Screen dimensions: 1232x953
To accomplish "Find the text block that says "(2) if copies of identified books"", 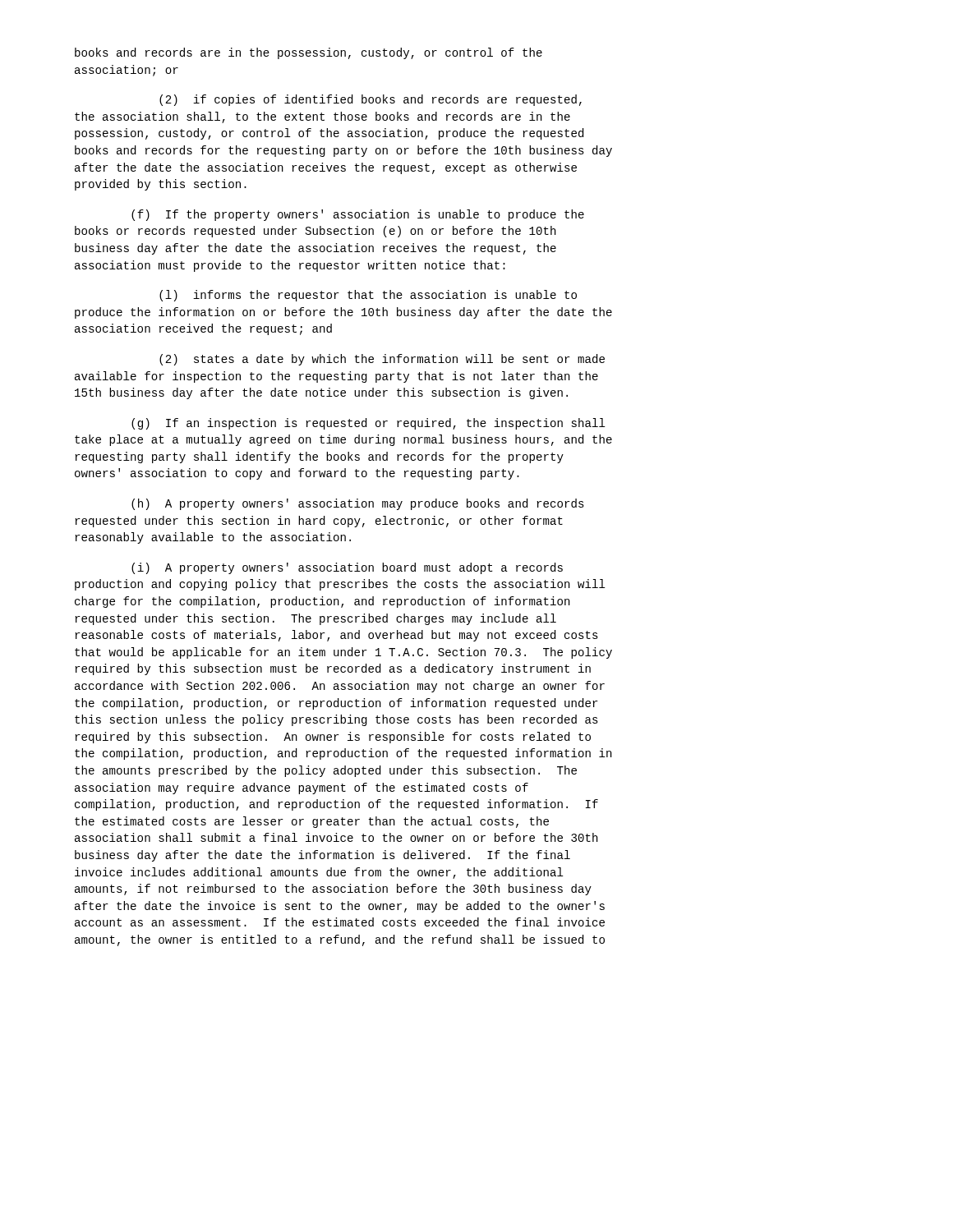I will click(x=343, y=143).
